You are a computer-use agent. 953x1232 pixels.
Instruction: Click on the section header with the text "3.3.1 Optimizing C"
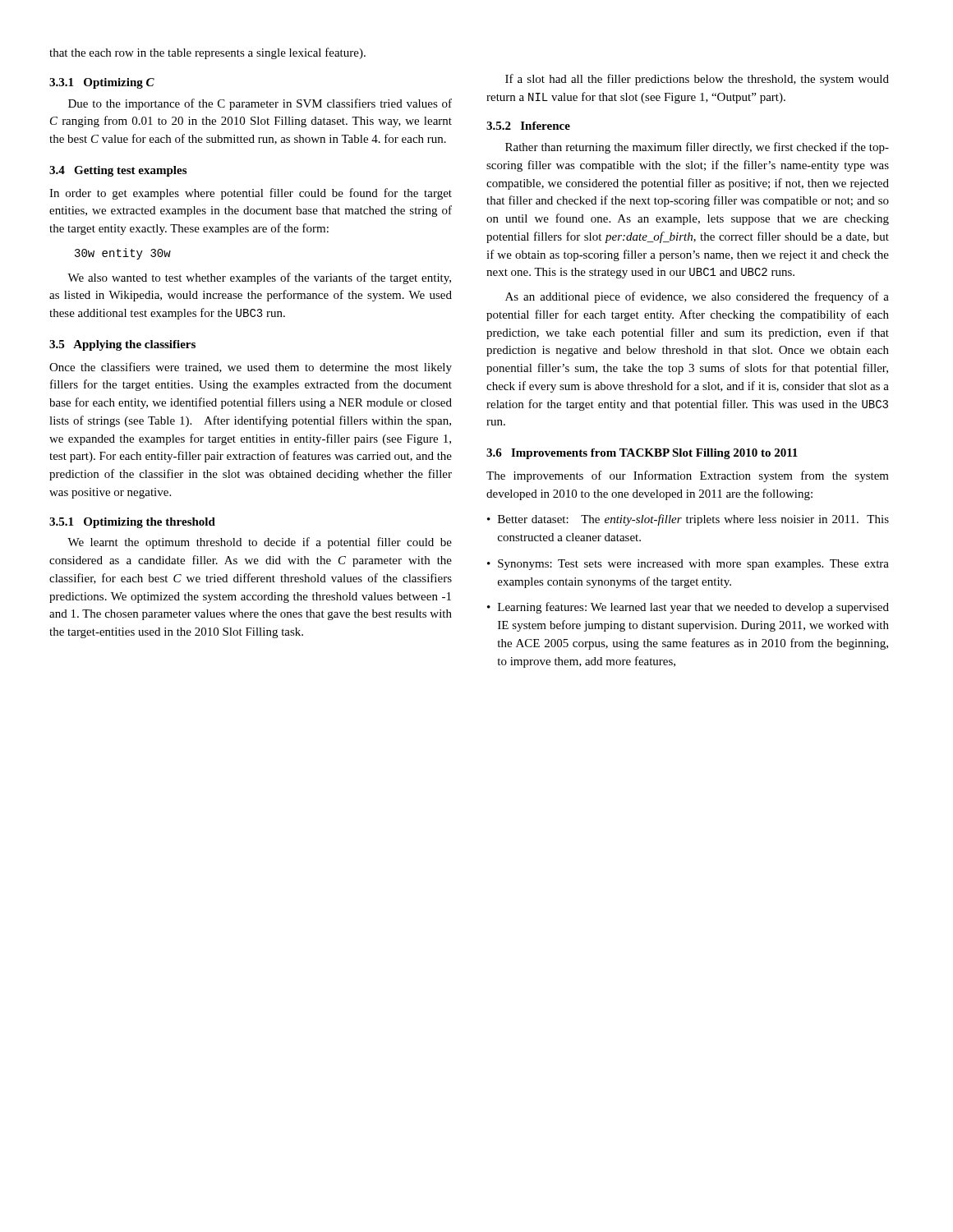[102, 82]
